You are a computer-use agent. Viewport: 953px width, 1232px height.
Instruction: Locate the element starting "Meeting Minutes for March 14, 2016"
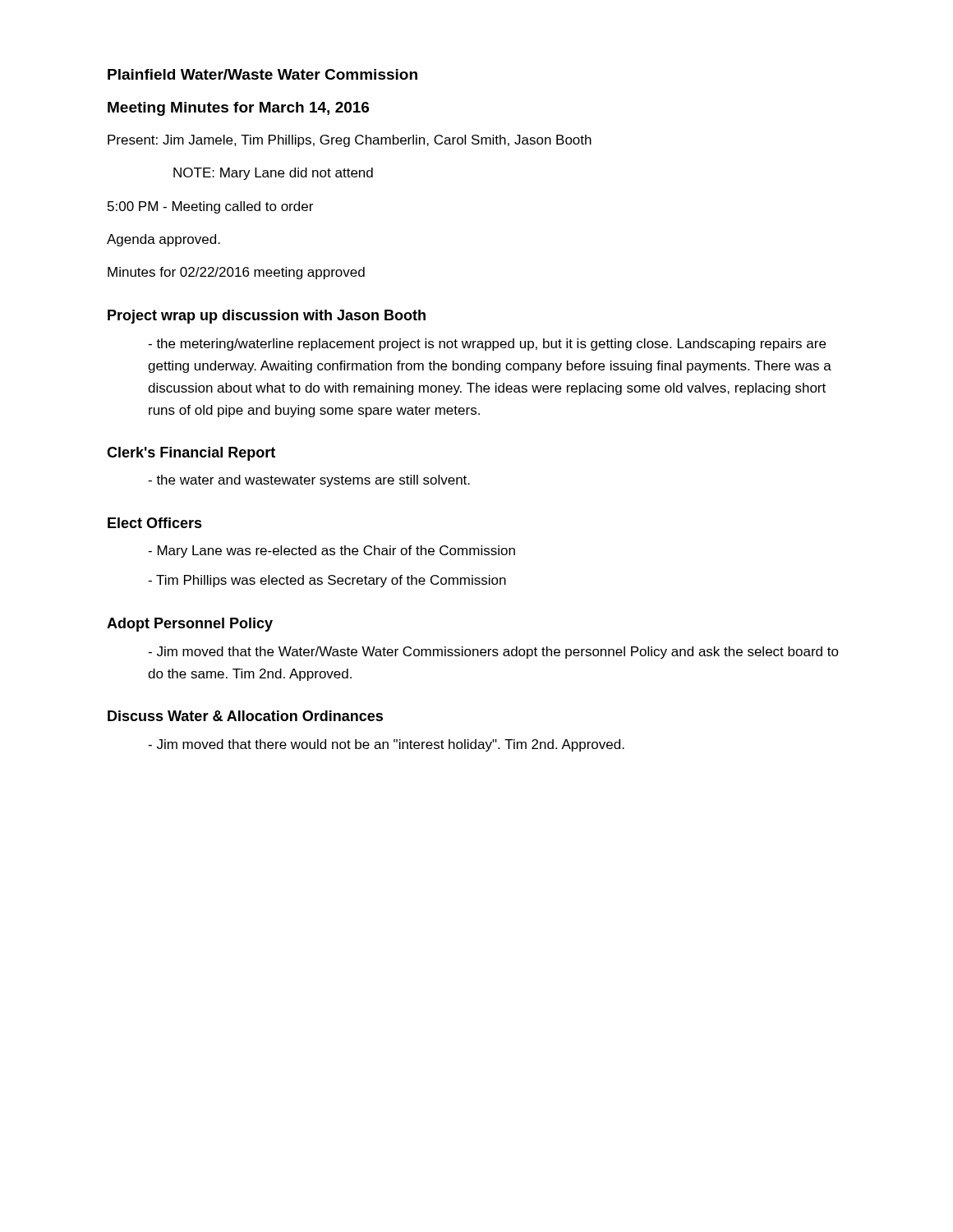pyautogui.click(x=238, y=107)
